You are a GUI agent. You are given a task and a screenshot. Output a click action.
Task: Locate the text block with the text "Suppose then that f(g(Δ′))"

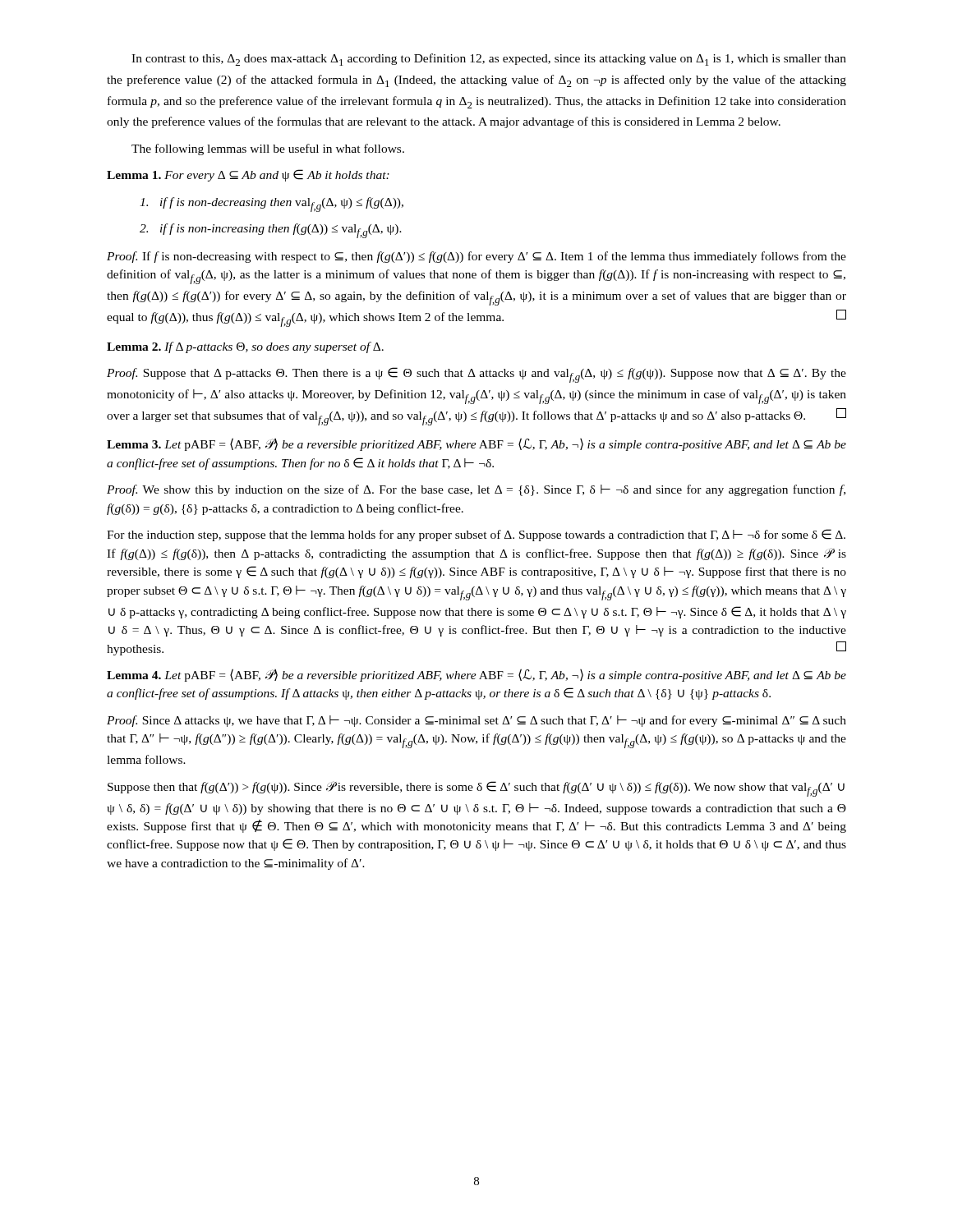tap(476, 824)
